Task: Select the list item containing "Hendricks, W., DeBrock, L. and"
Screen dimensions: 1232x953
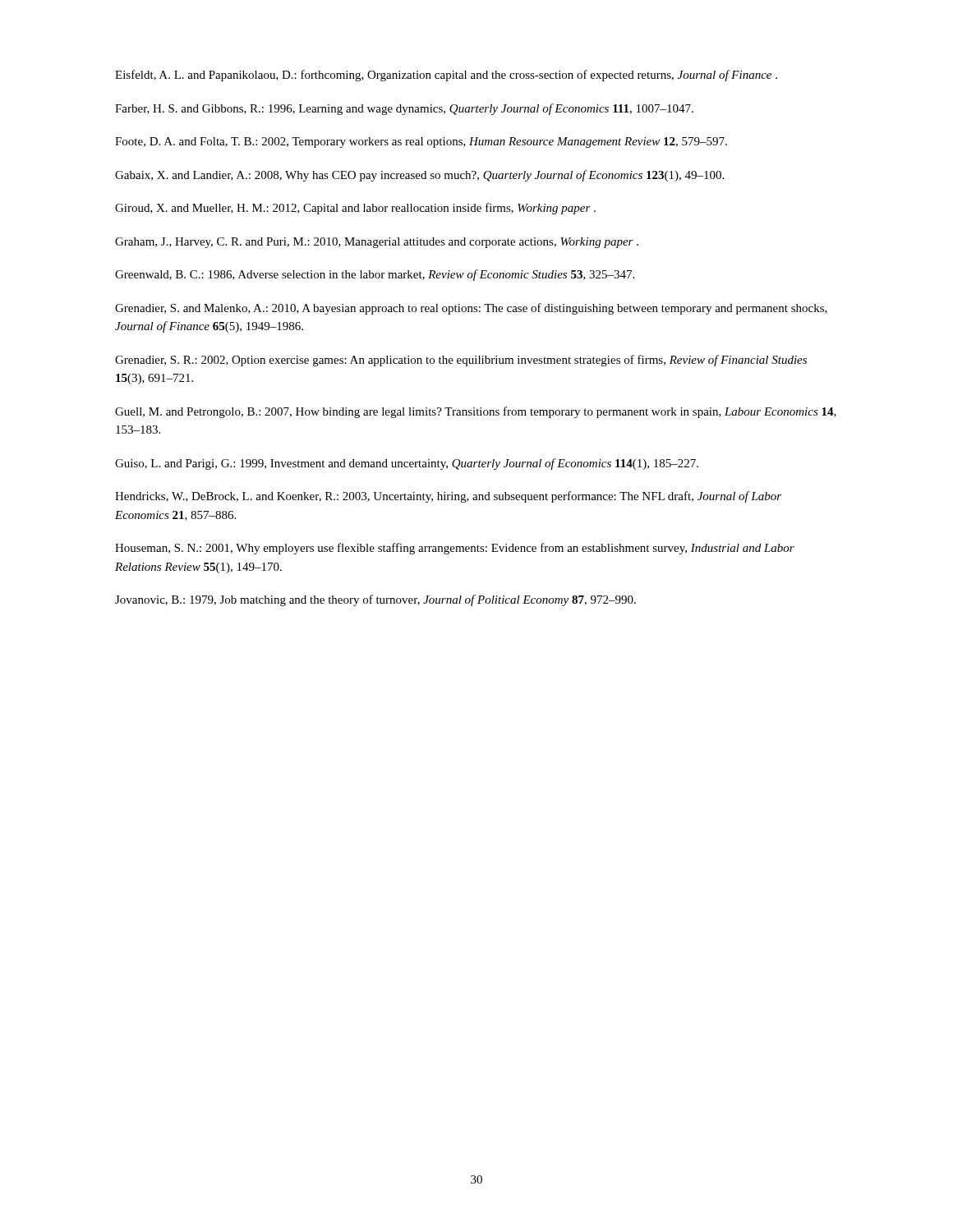Action: click(x=476, y=505)
